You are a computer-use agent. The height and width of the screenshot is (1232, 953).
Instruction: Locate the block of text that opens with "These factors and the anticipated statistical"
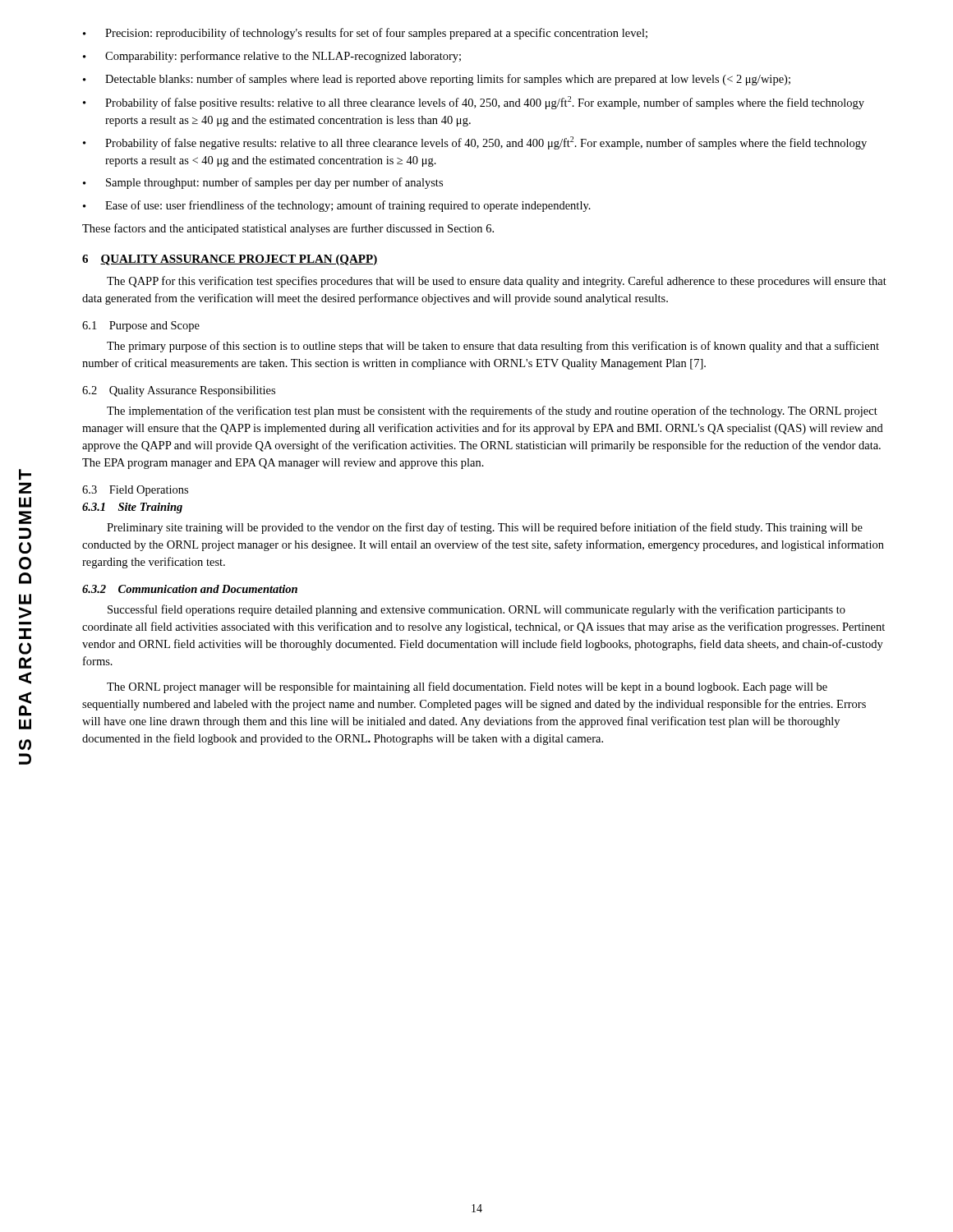click(288, 228)
